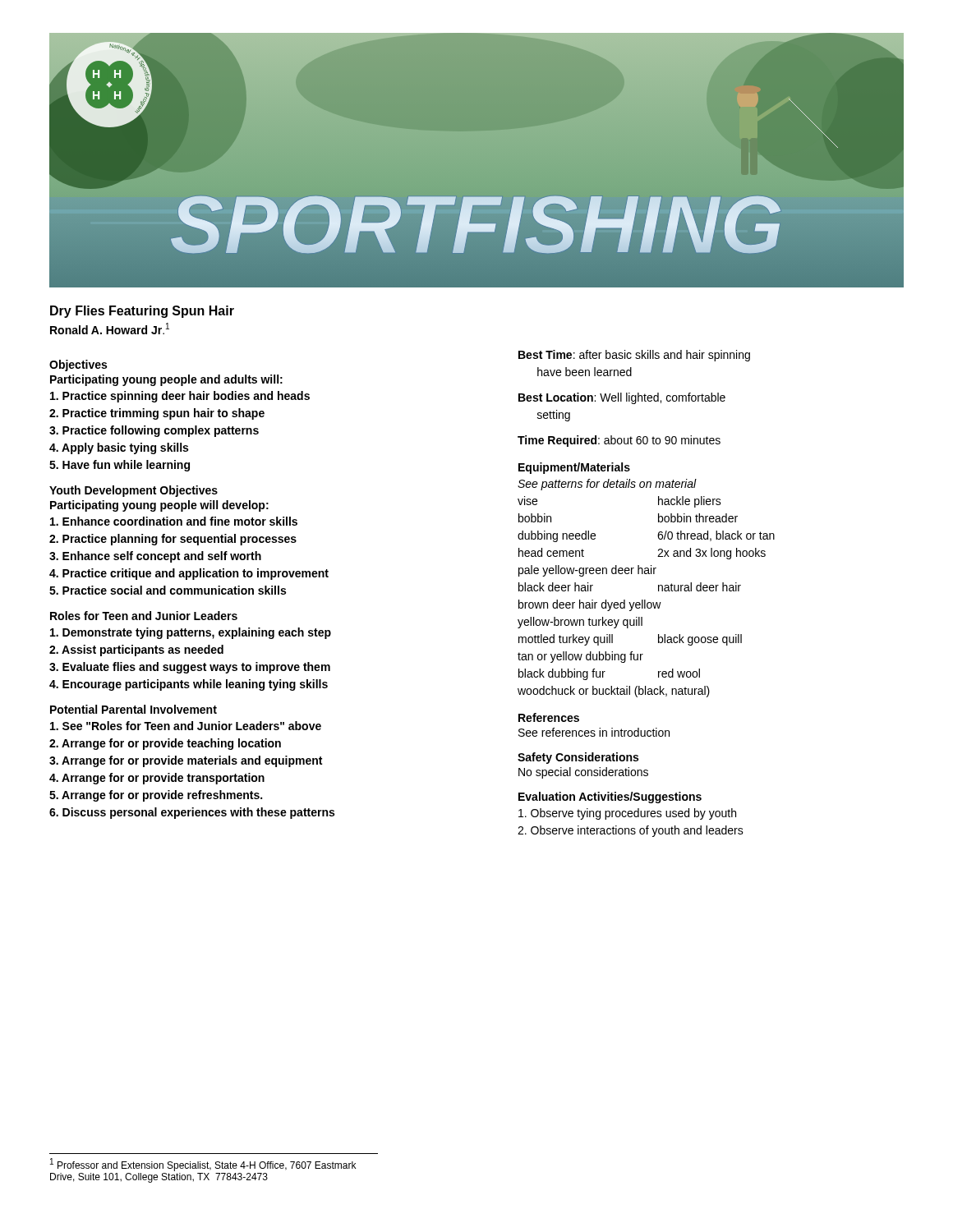Screen dimensions: 1232x953
Task: Point to the block beginning "4. Practice critique and application"
Action: [x=189, y=573]
